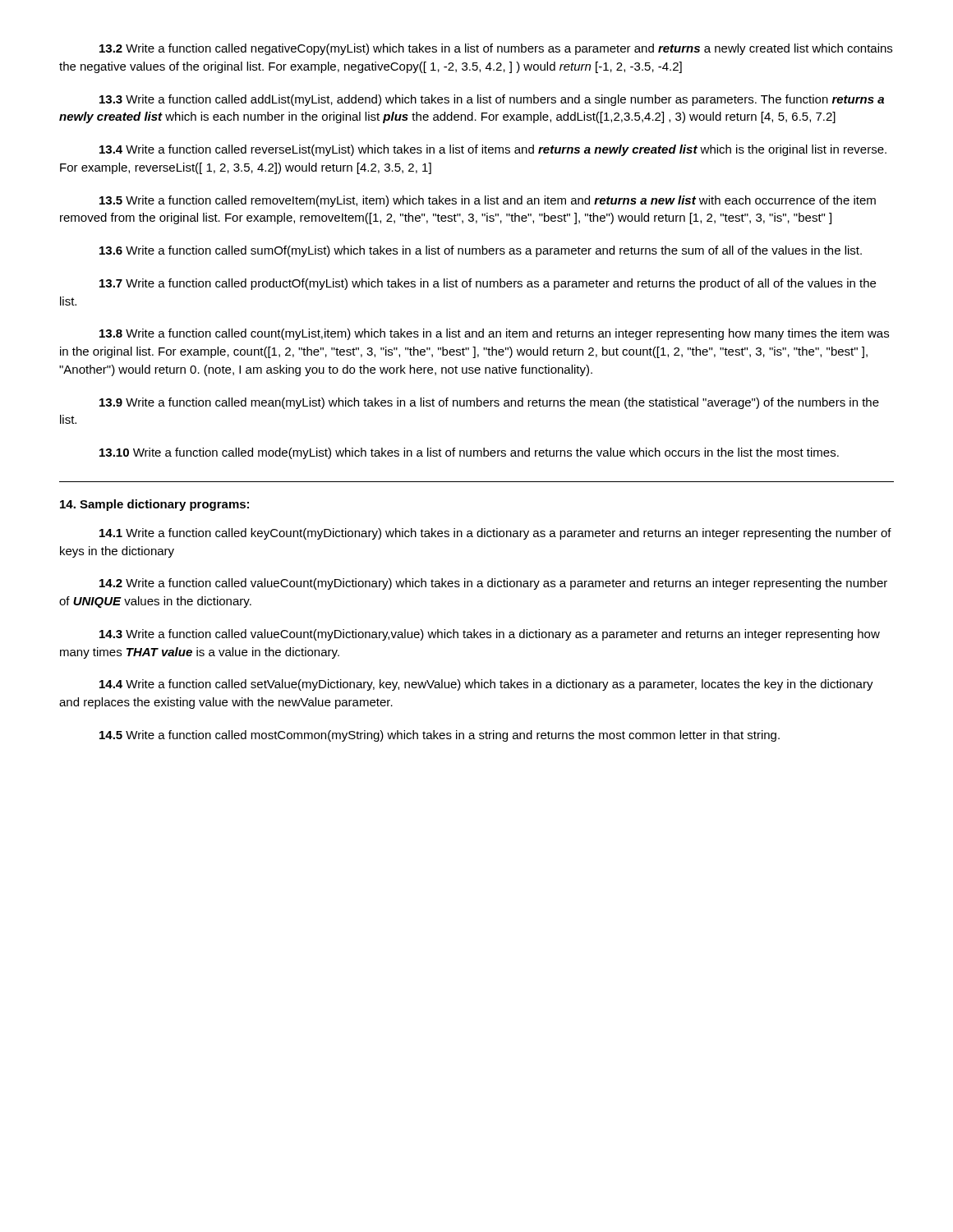Click on the list item that says "13.4 Write a function called reverseList(myList)"
The height and width of the screenshot is (1232, 953).
[476, 158]
